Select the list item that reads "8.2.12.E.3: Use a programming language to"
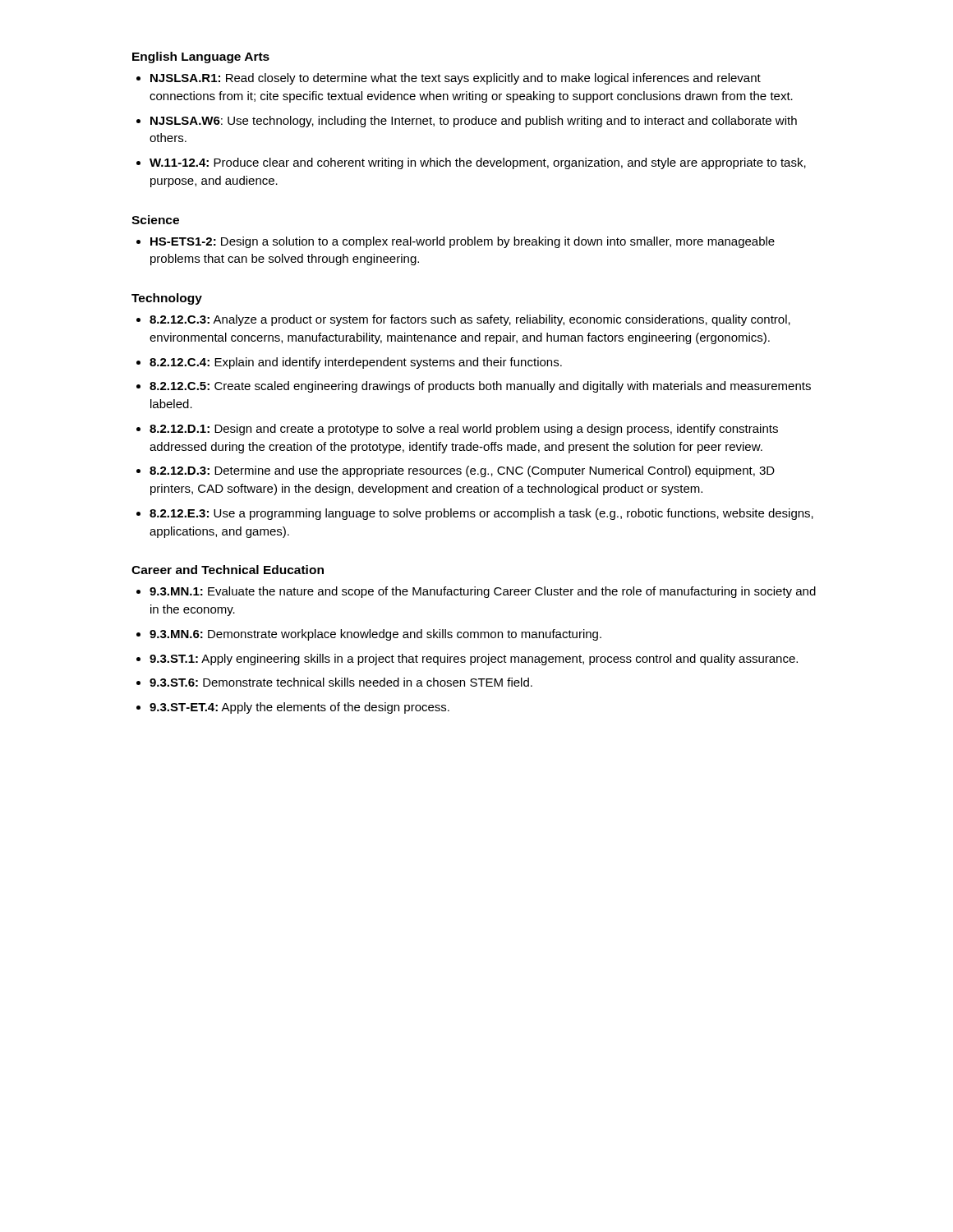The height and width of the screenshot is (1232, 953). [x=482, y=522]
